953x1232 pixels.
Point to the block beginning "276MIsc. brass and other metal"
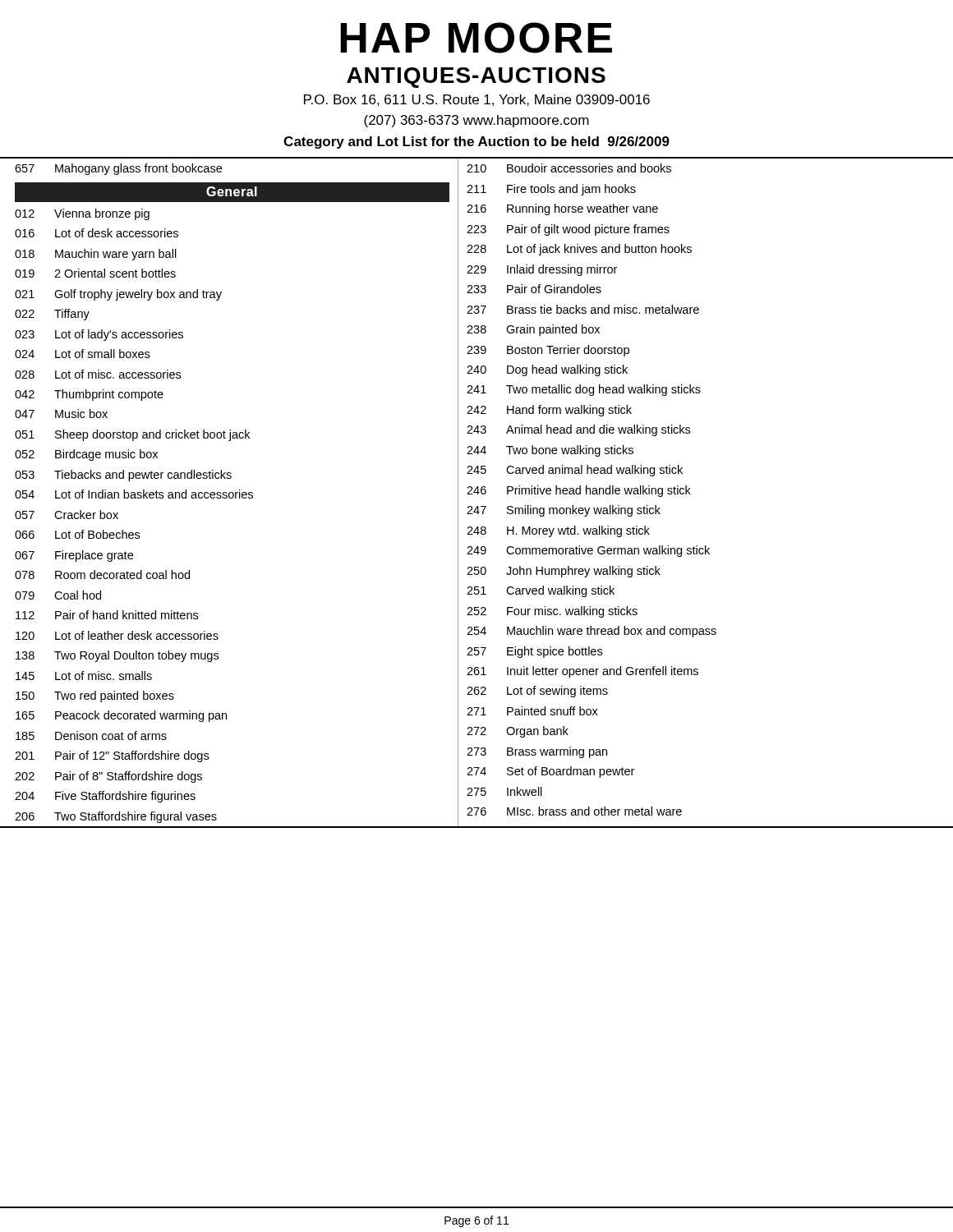coord(684,812)
